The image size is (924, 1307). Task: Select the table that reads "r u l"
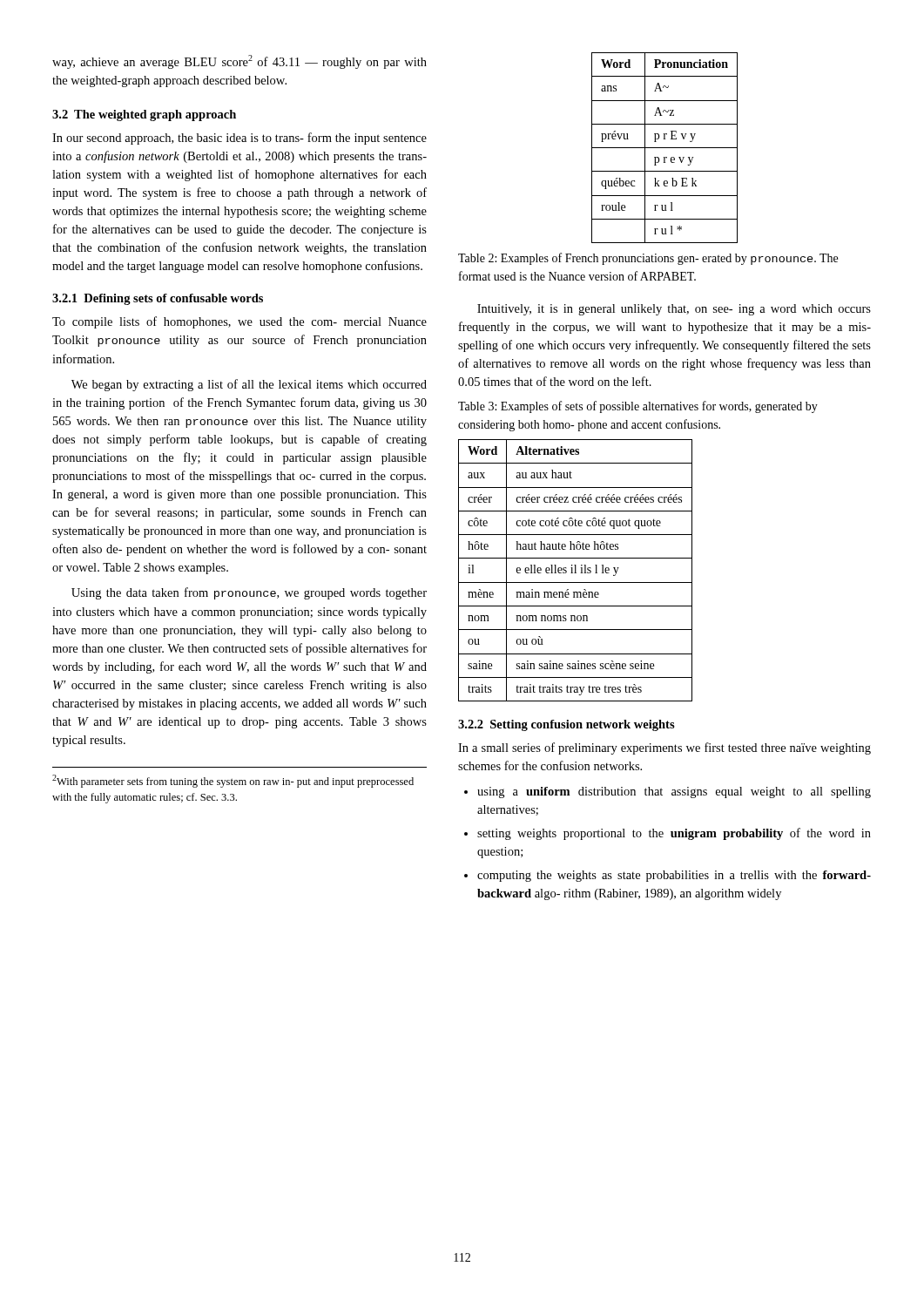pyautogui.click(x=664, y=148)
